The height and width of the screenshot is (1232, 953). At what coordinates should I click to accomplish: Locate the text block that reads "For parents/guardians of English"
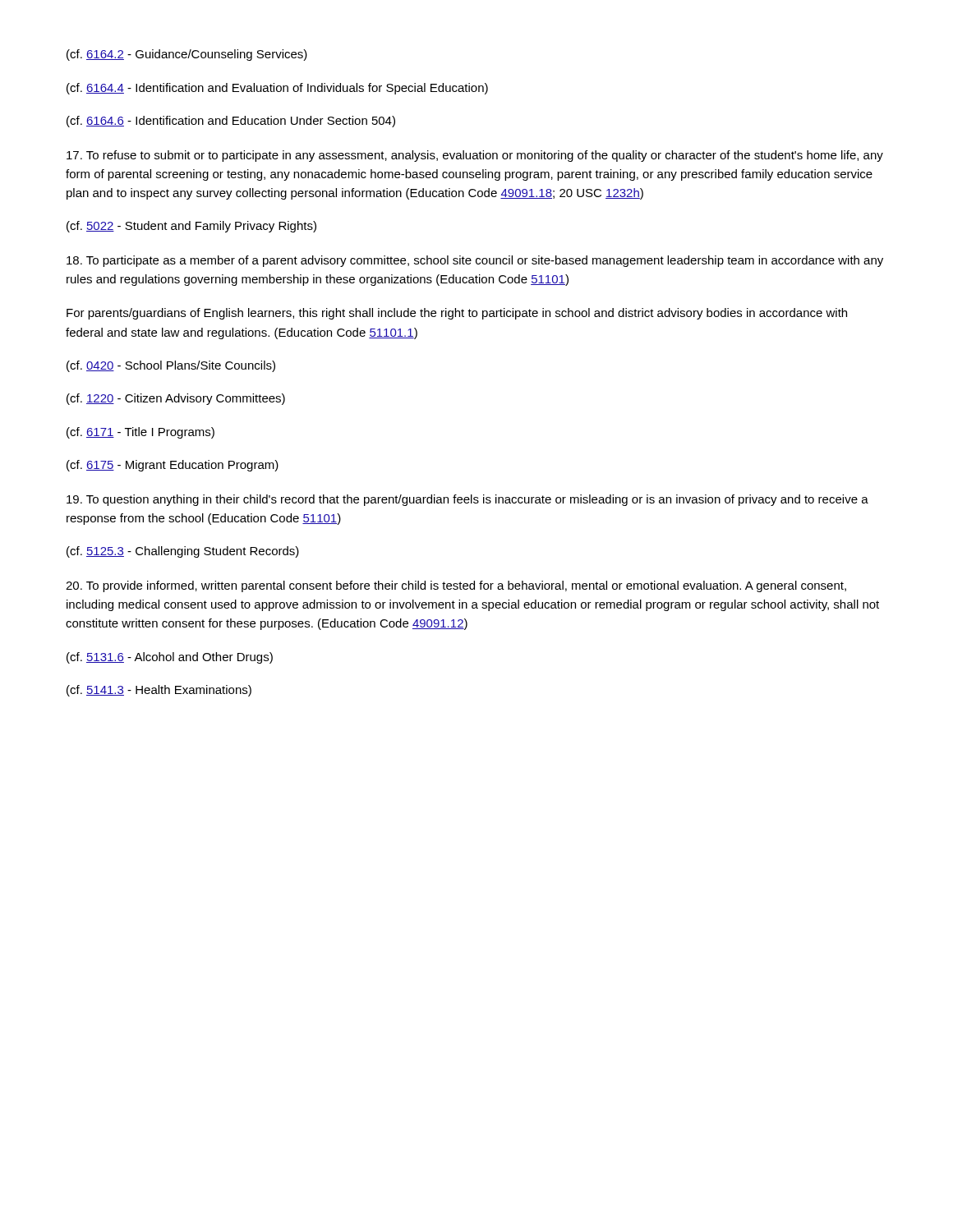pyautogui.click(x=457, y=322)
